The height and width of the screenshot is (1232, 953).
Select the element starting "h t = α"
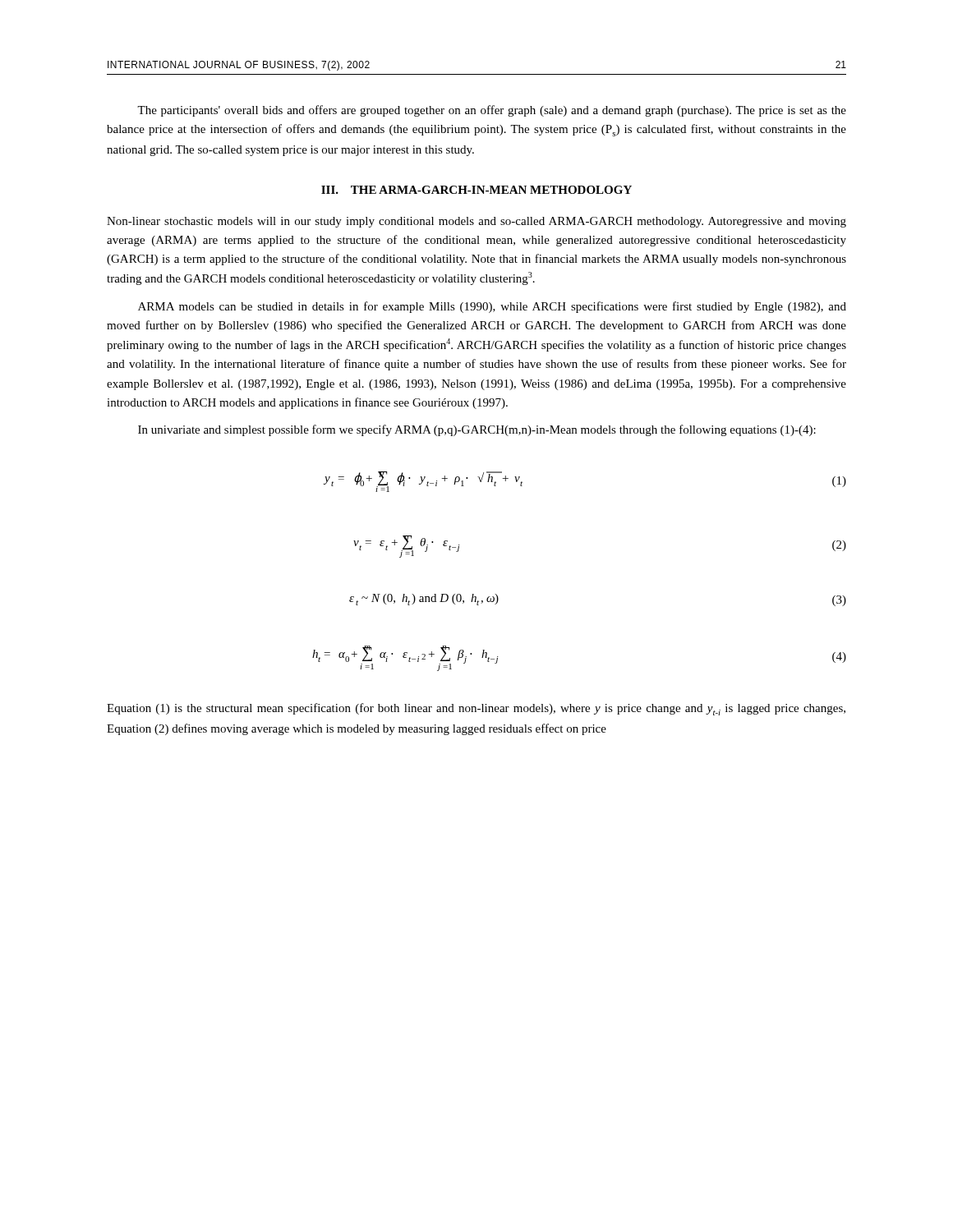coord(367,660)
